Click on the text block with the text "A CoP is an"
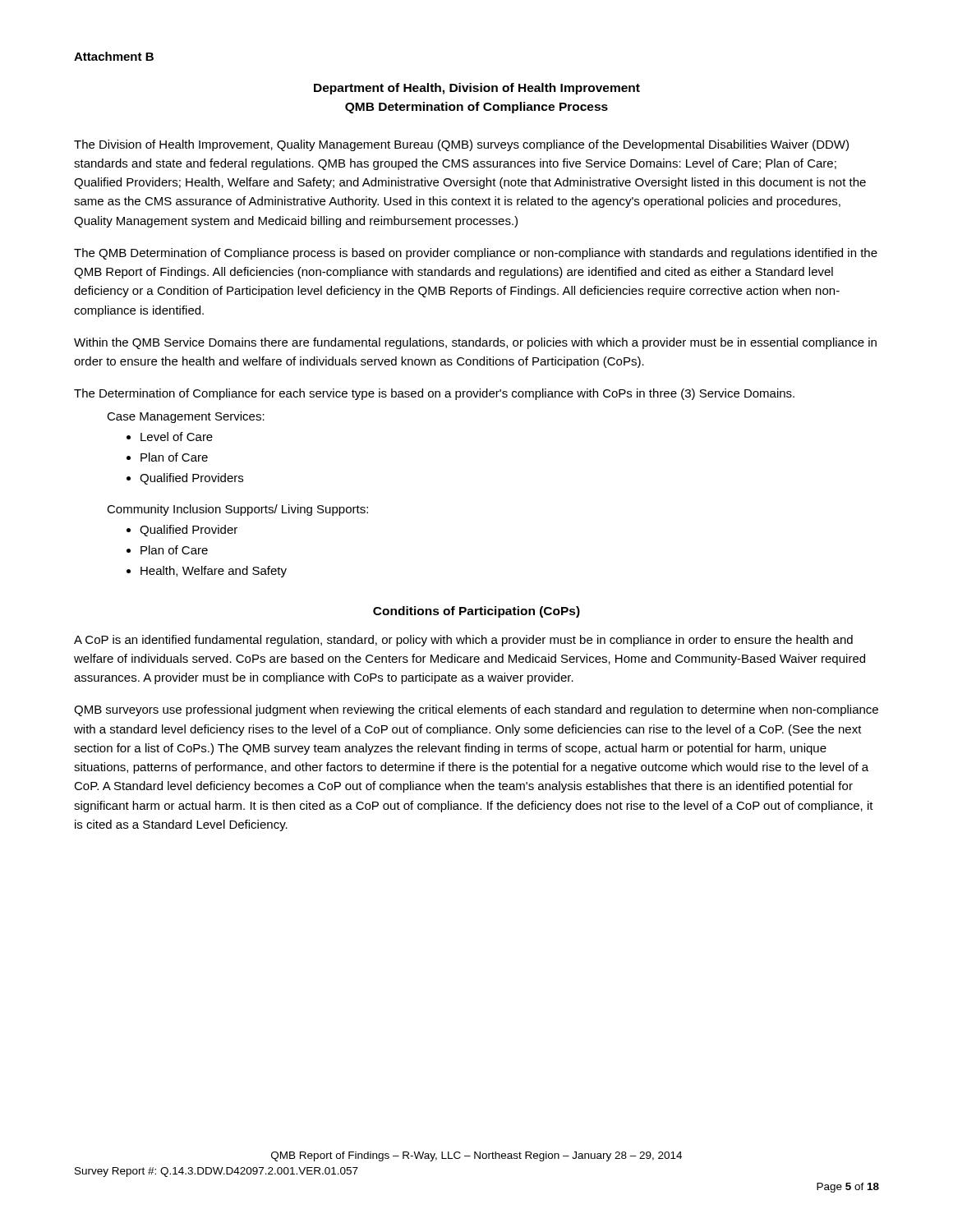 (x=470, y=658)
